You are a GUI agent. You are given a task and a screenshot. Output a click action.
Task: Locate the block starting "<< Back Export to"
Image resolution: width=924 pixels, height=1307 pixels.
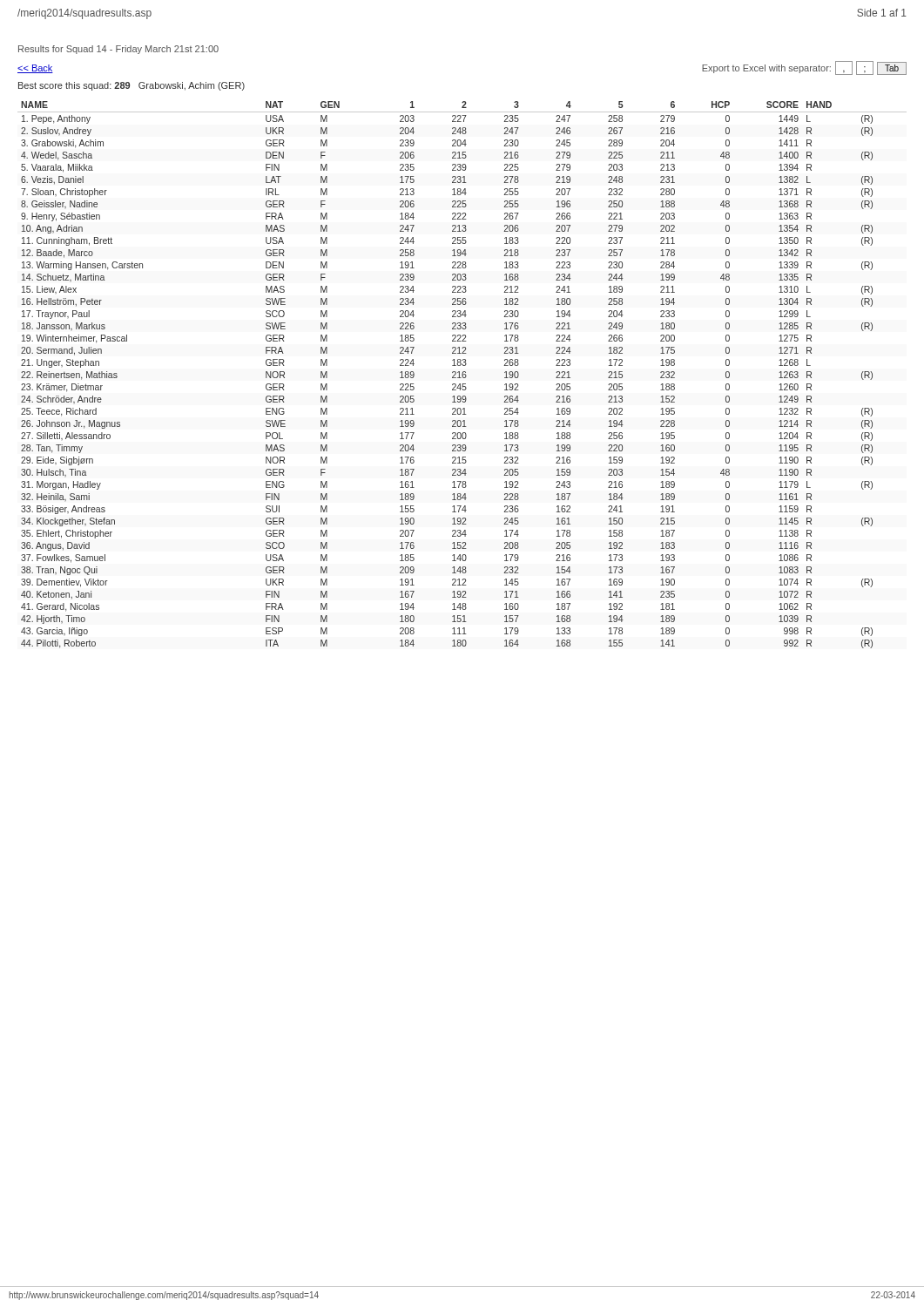point(35,68)
